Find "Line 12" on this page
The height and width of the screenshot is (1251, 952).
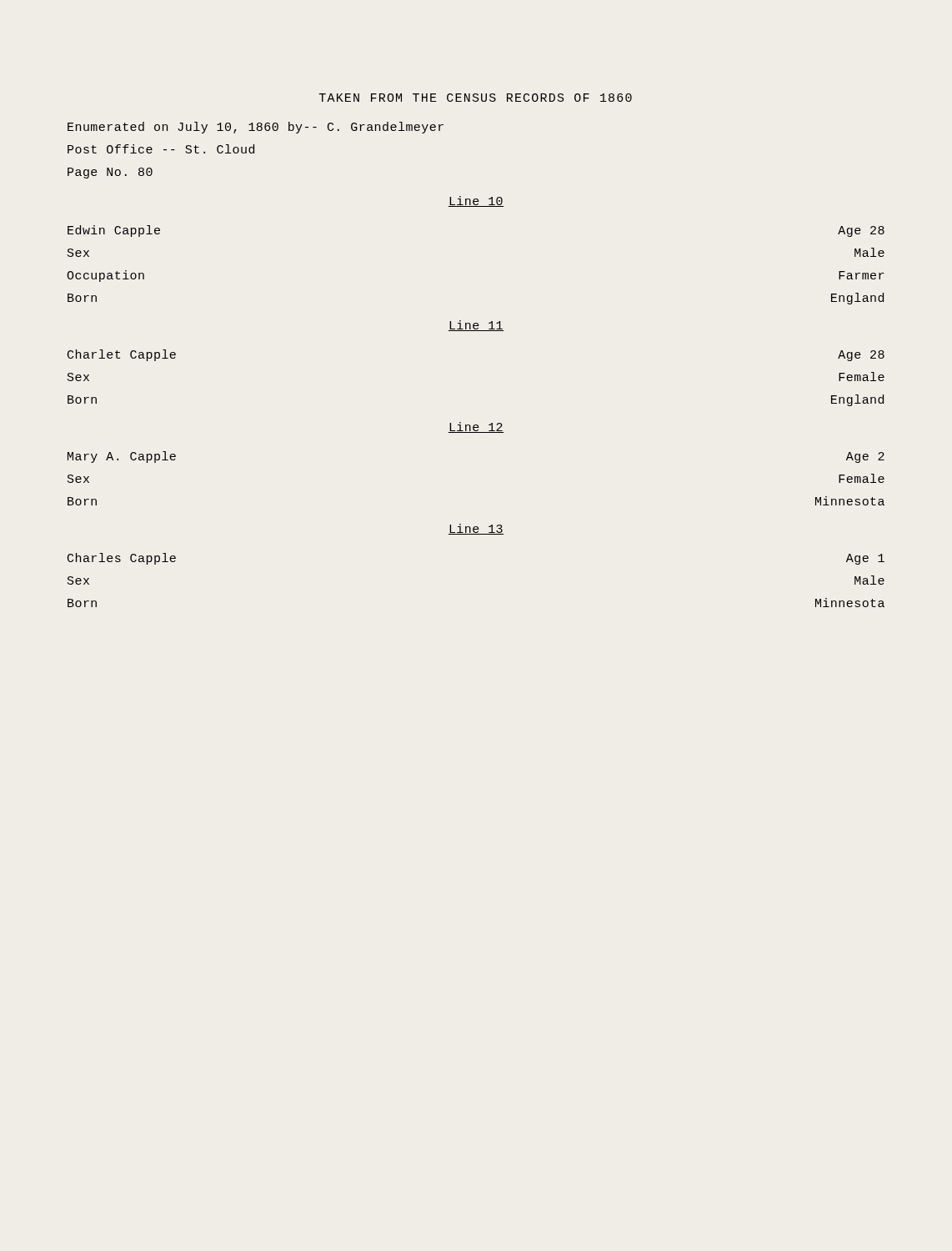coord(476,428)
